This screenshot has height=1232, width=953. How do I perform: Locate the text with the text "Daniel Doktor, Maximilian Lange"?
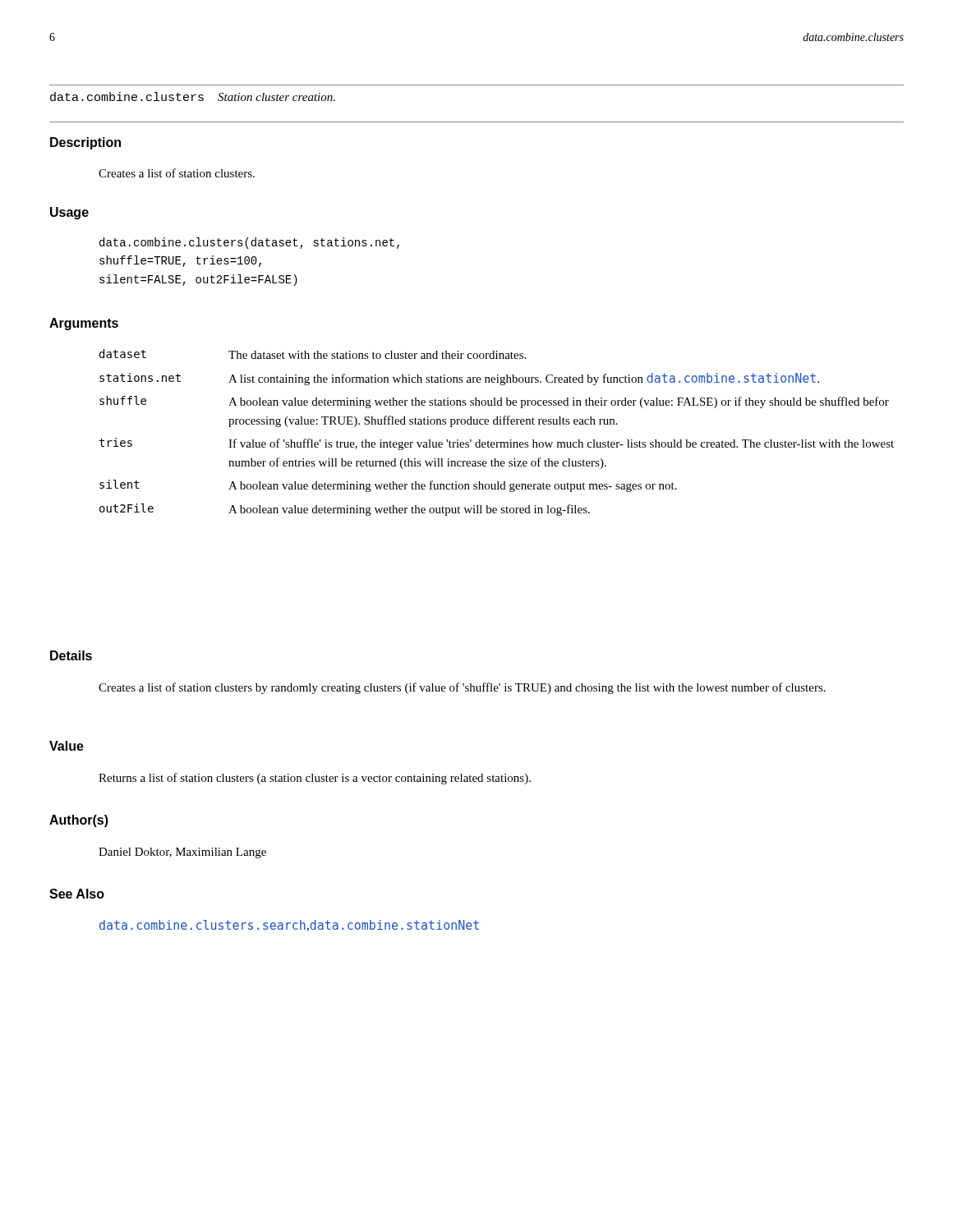click(182, 852)
